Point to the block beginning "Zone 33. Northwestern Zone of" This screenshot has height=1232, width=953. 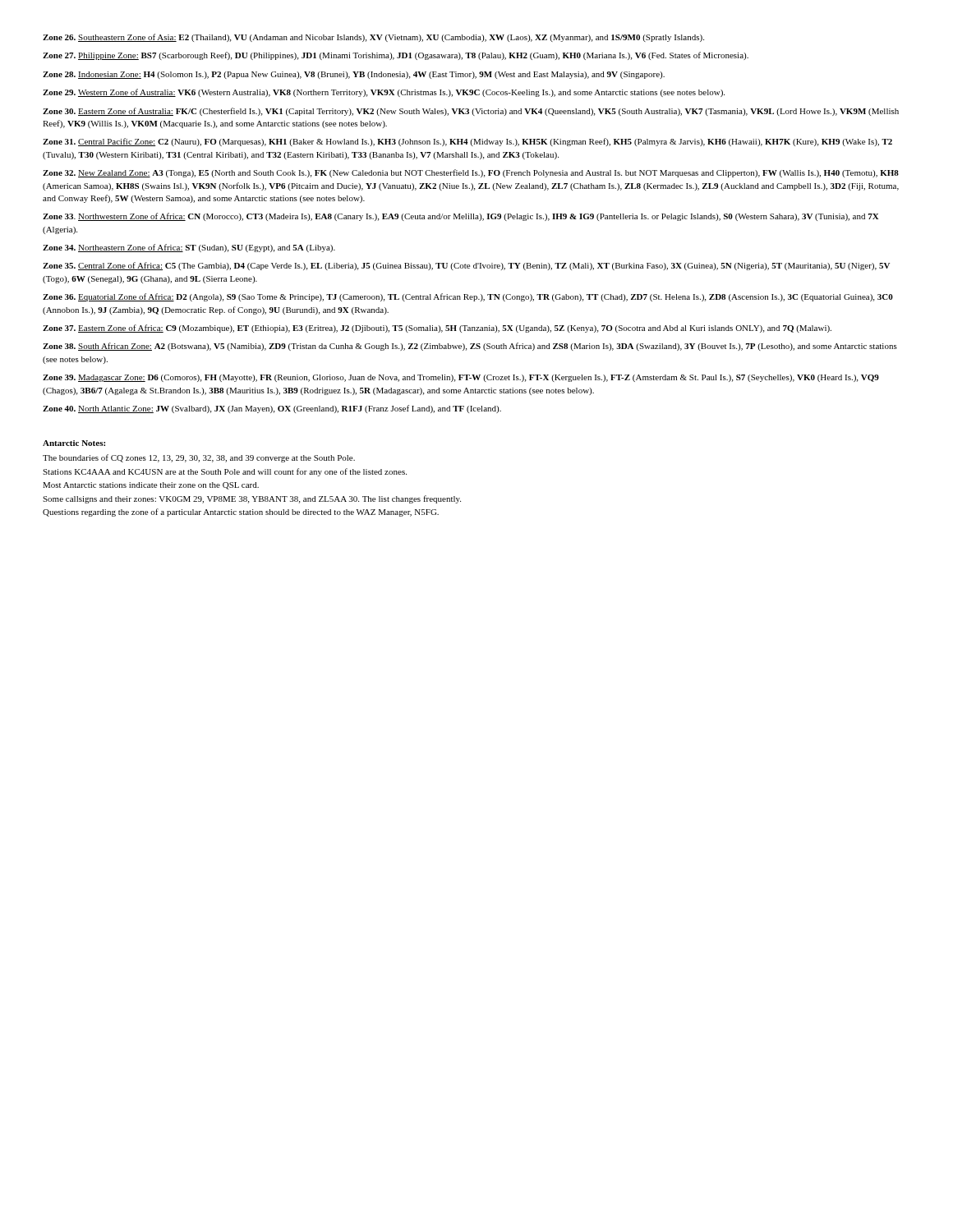pyautogui.click(x=461, y=223)
